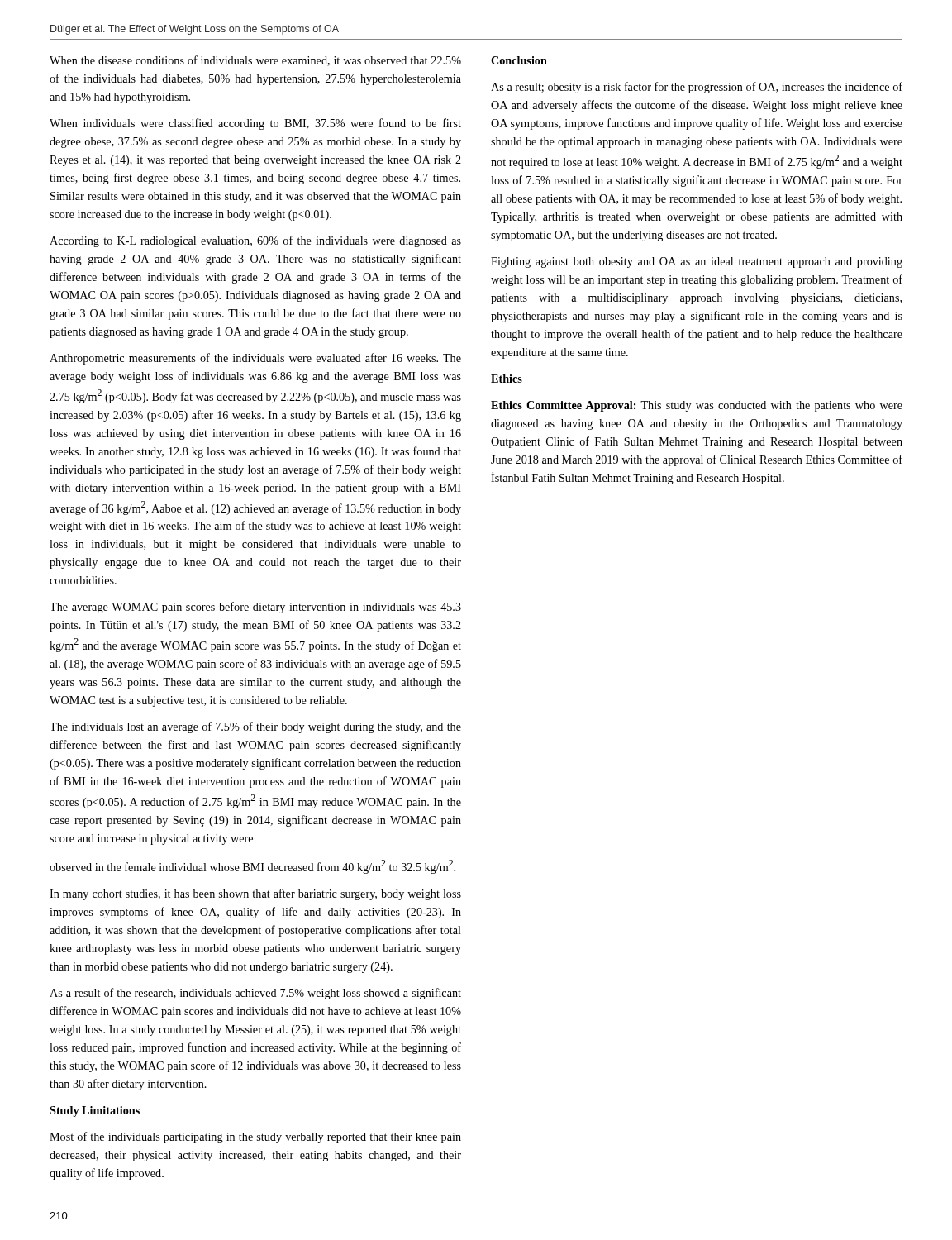Viewport: 952px width, 1240px height.
Task: Point to the passage starting "When the disease conditions"
Action: pyautogui.click(x=255, y=78)
